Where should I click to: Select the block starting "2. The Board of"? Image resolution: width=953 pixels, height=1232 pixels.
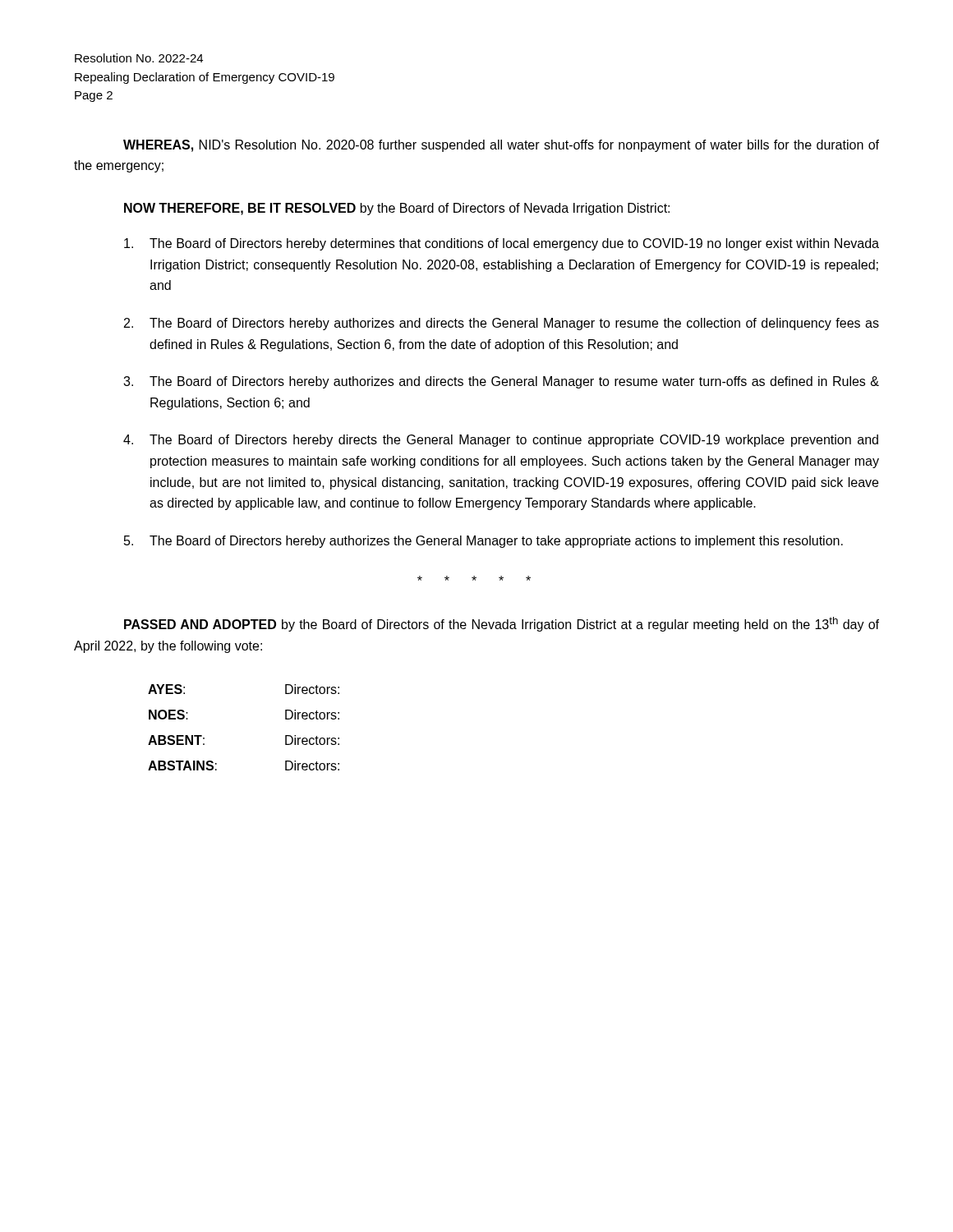(x=501, y=334)
